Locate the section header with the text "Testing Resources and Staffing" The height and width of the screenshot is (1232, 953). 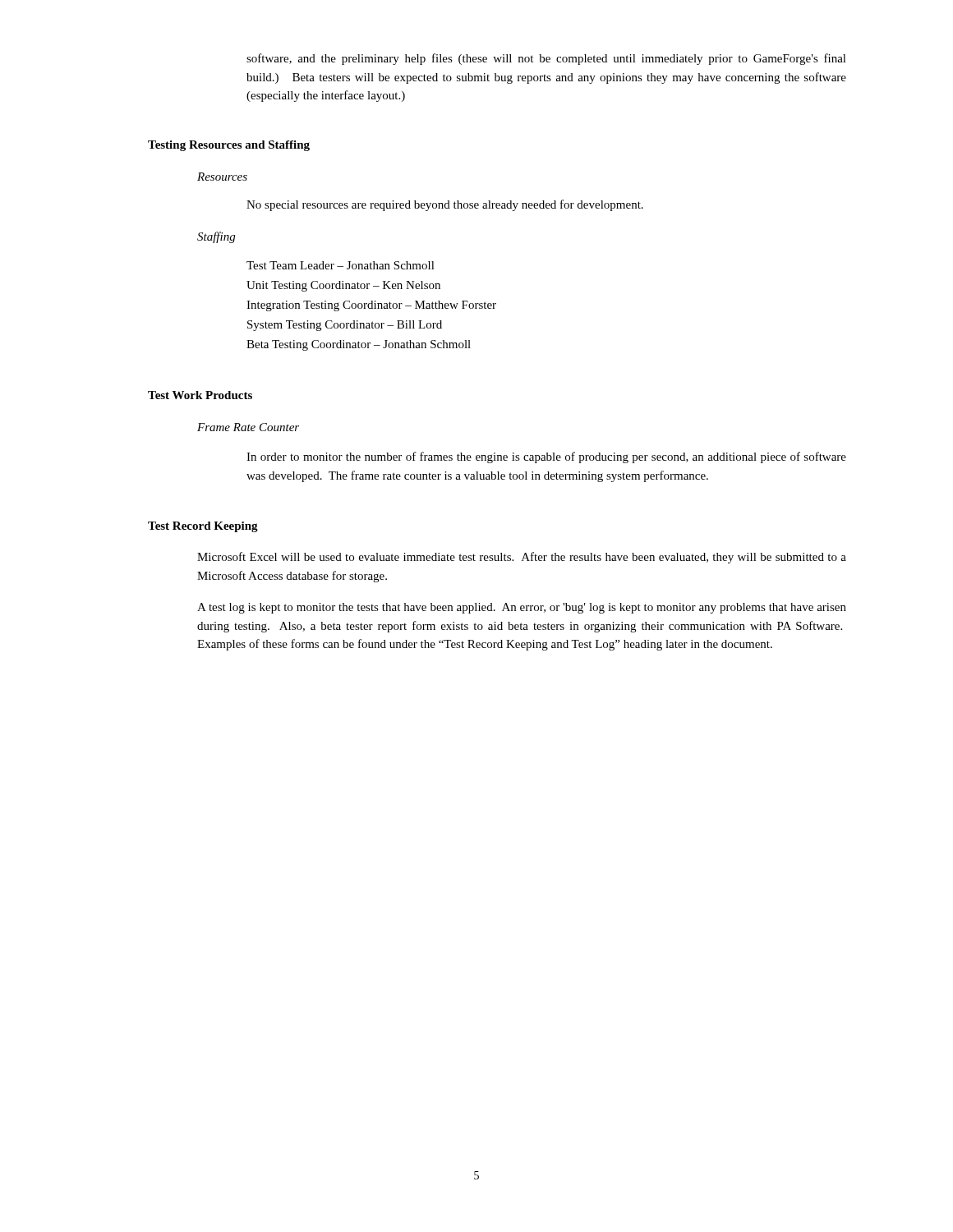(x=229, y=144)
